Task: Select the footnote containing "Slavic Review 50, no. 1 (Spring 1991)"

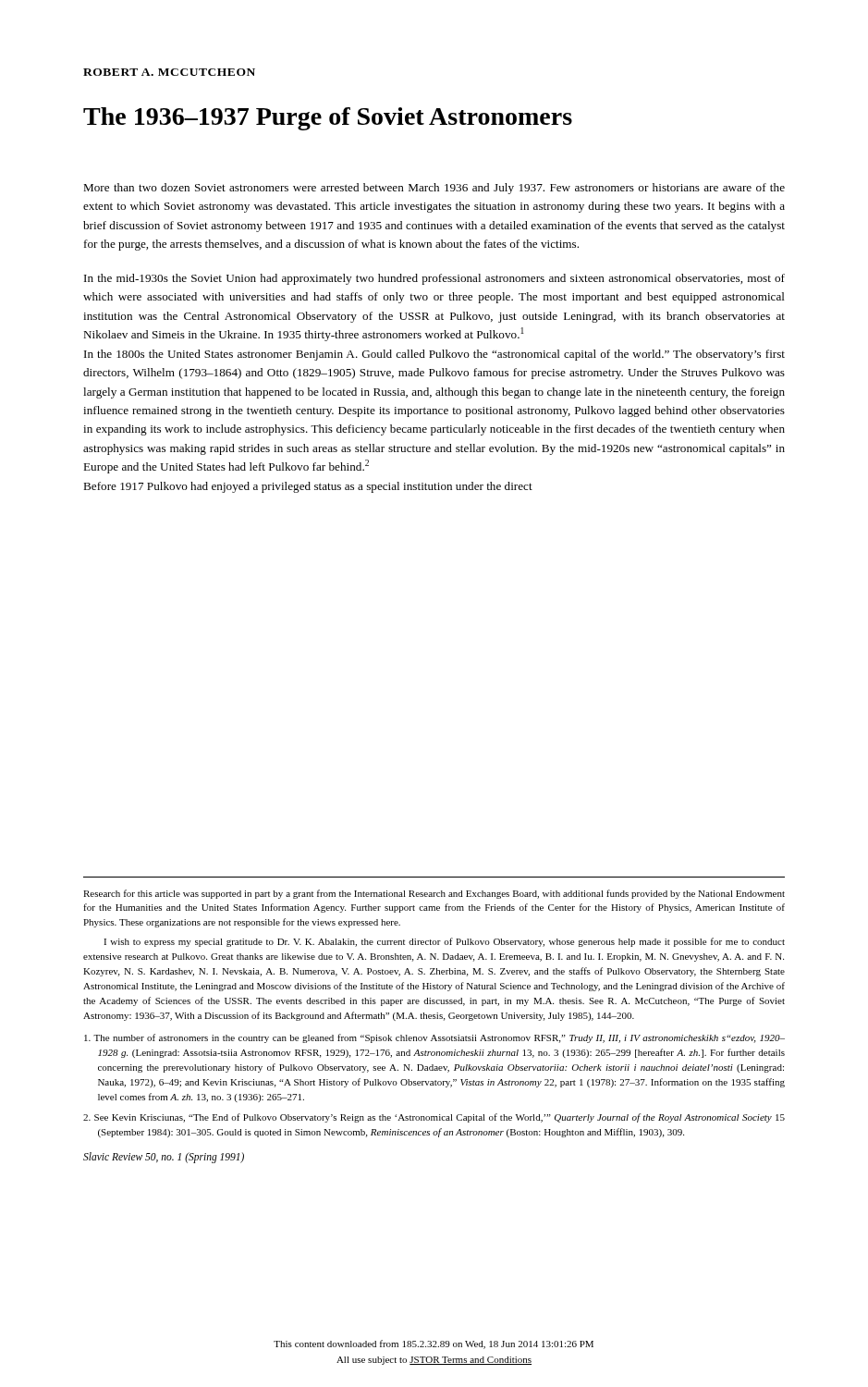Action: [164, 1156]
